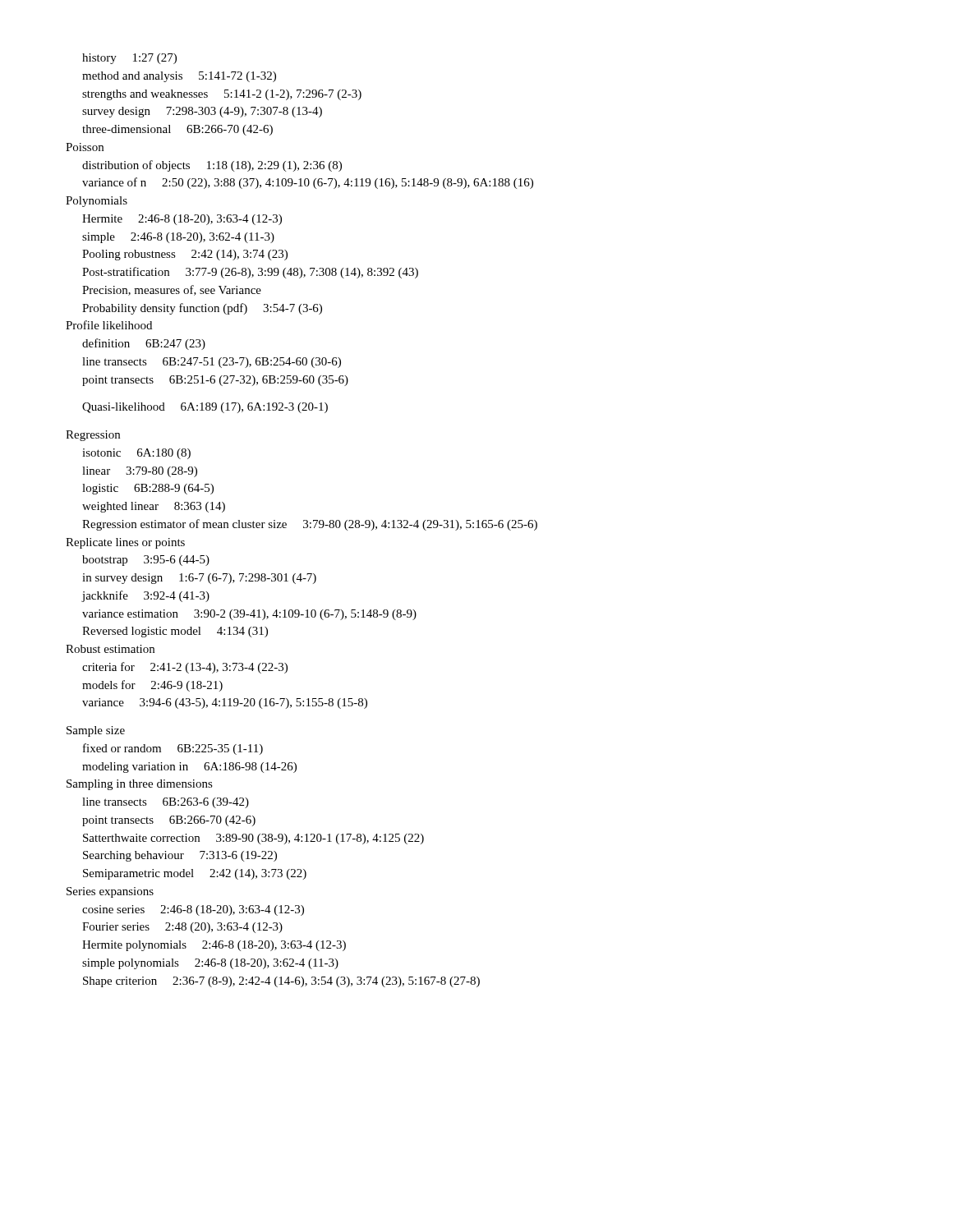Click on the list item that says "jackknife 3:92-4 (41-3)"

point(146,595)
